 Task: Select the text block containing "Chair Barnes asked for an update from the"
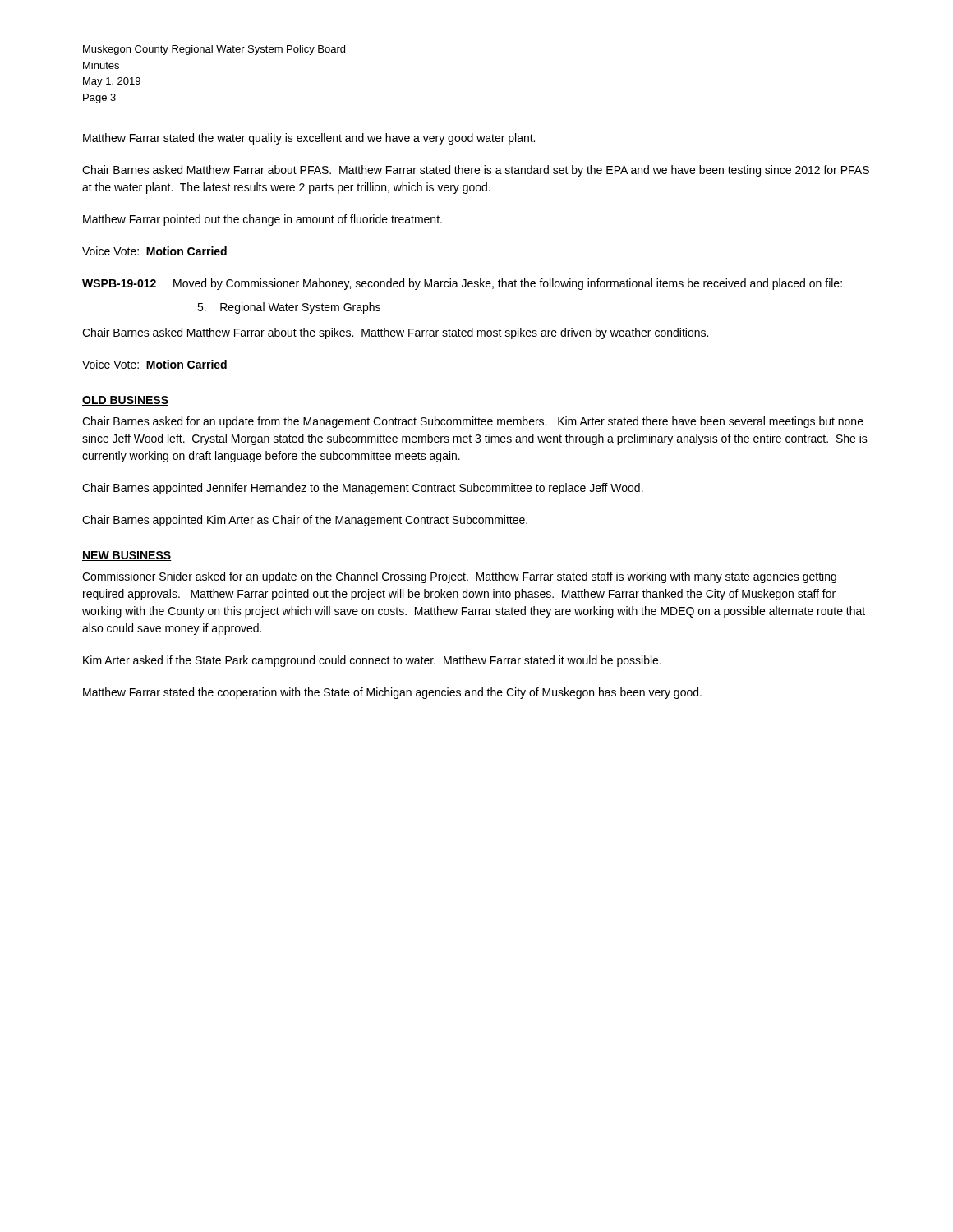point(475,439)
